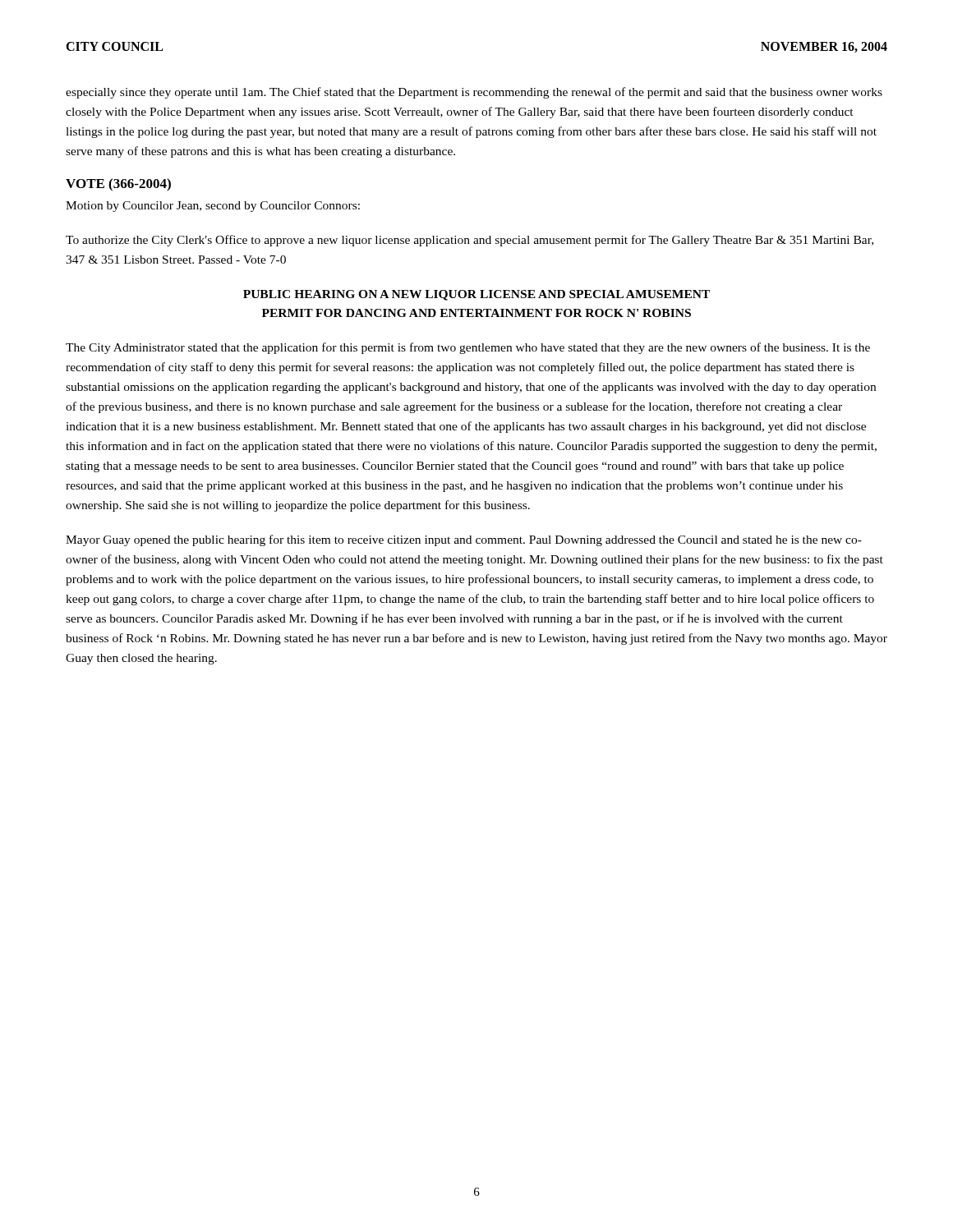Click the passage that begins "especially since they operate"

(474, 121)
